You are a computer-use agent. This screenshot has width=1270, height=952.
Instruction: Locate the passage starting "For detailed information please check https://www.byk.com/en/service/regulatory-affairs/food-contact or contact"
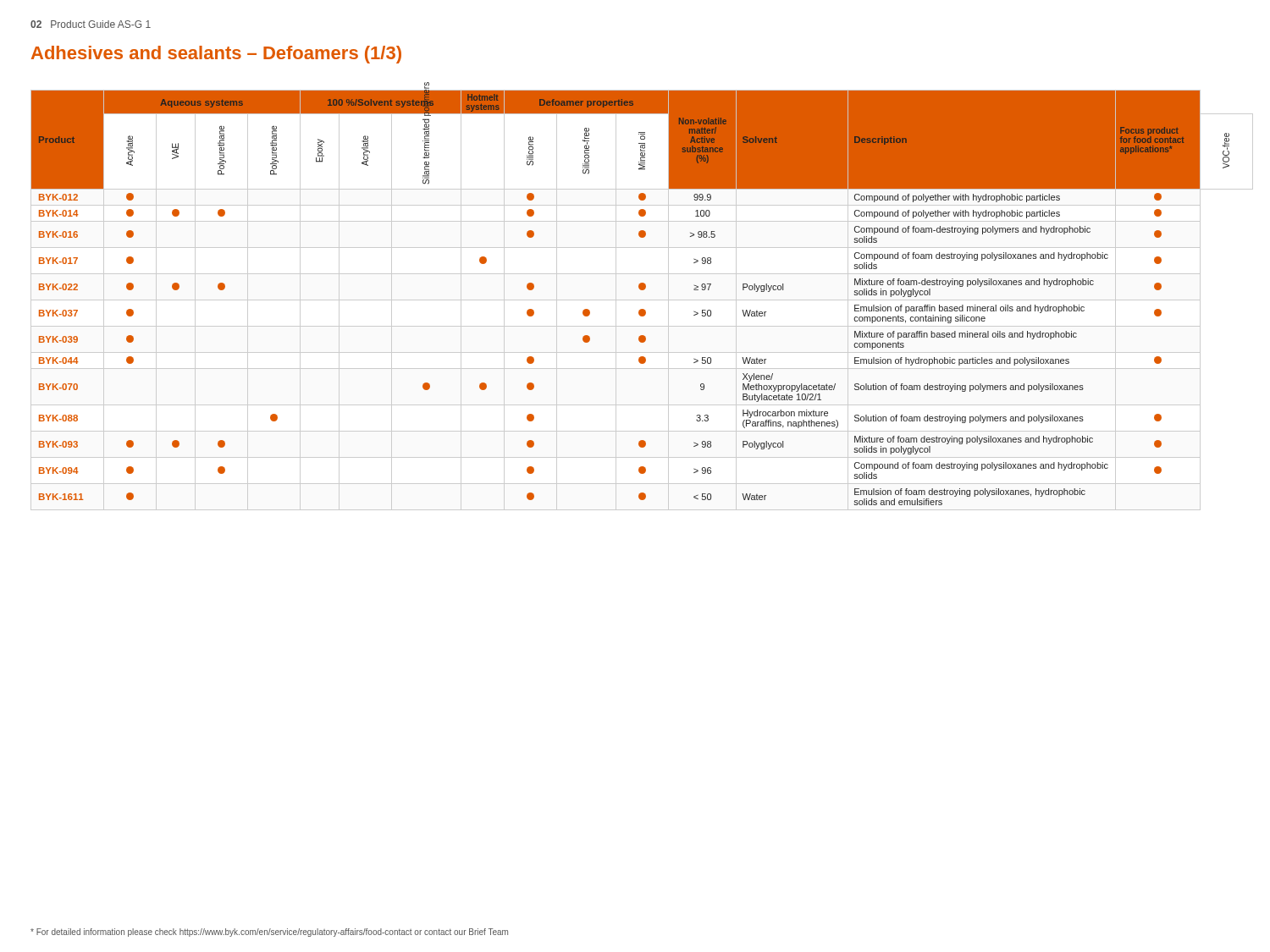tap(270, 932)
